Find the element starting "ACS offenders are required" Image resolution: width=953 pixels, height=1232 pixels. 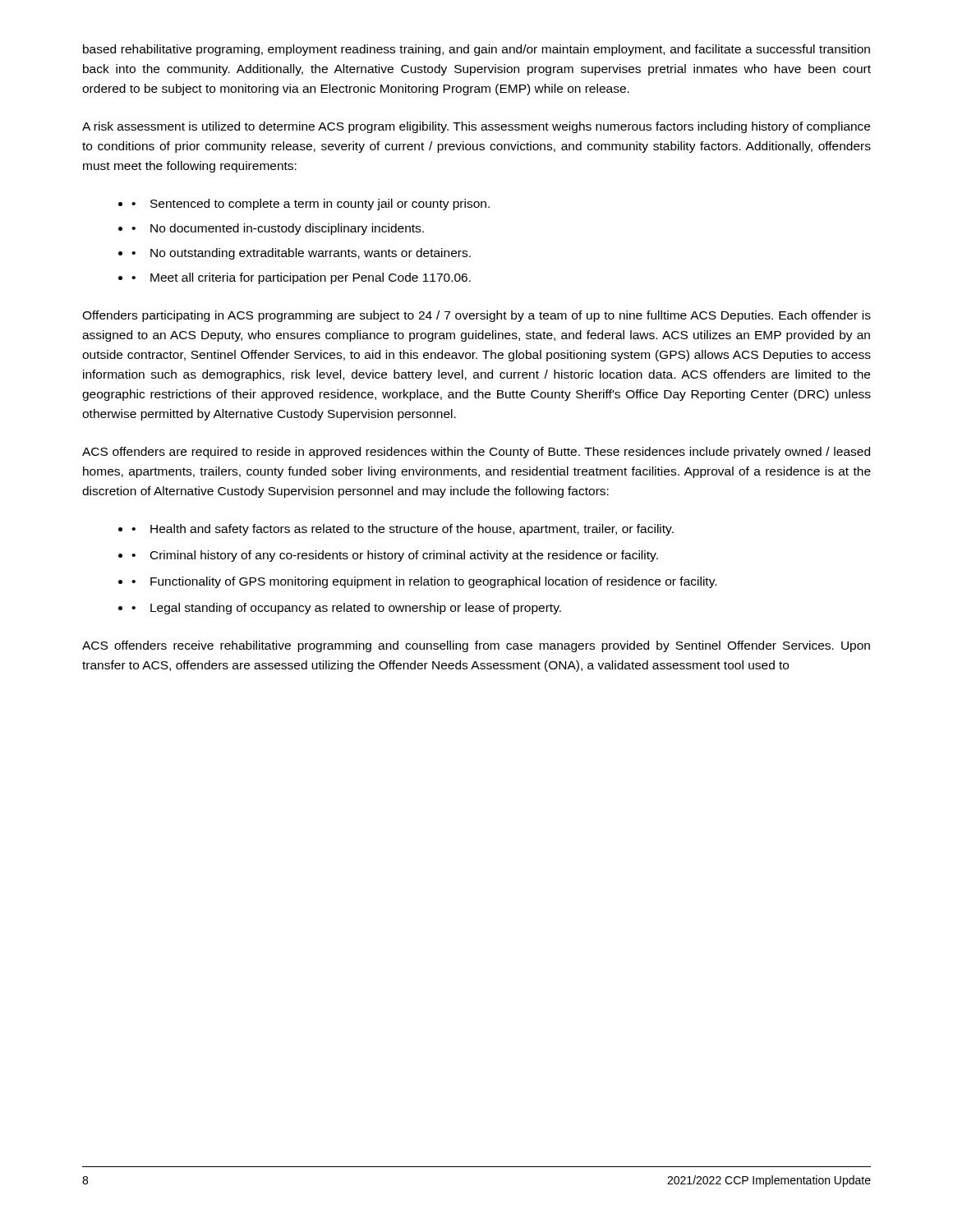[x=476, y=471]
